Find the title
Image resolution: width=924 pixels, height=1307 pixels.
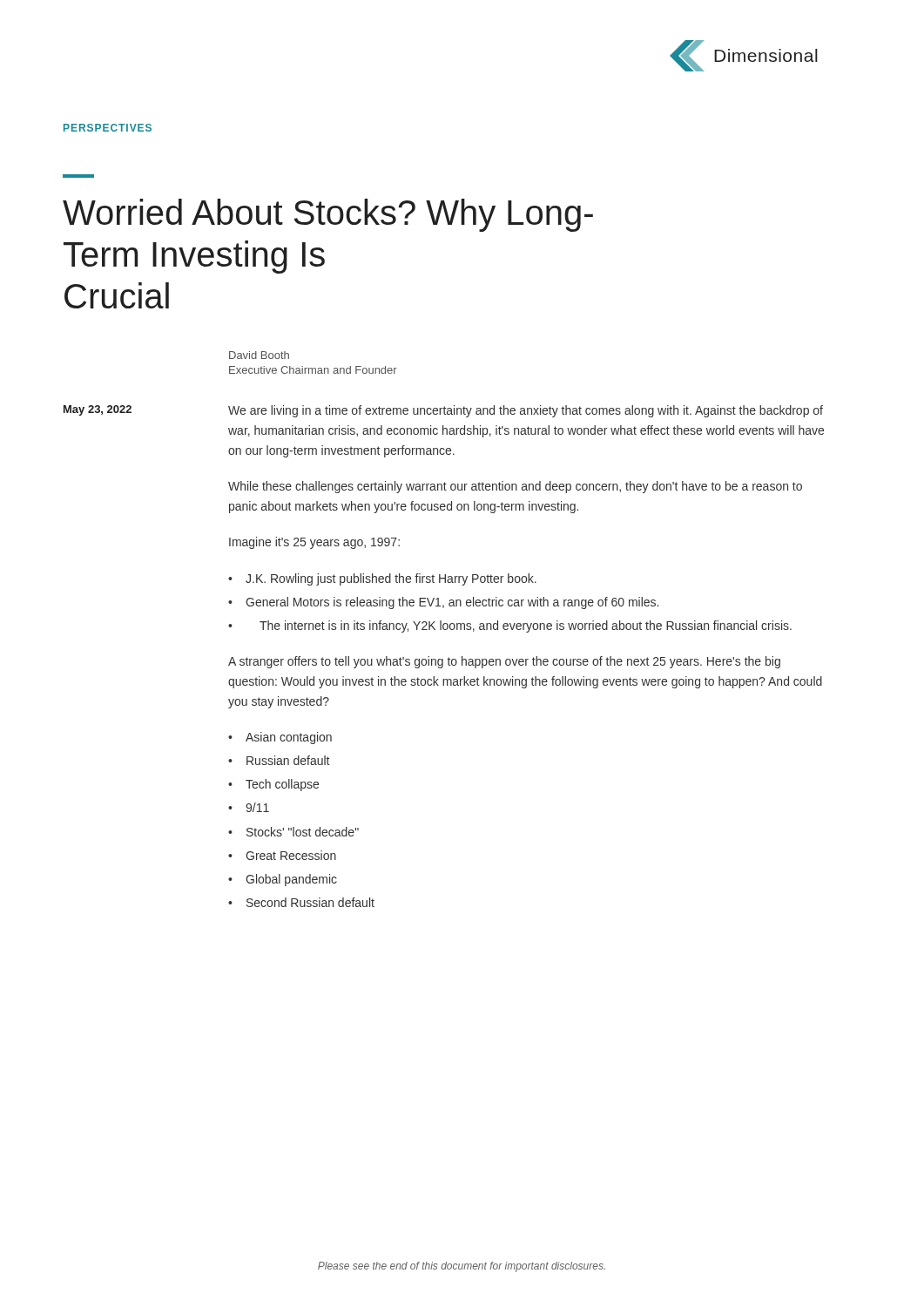[x=359, y=246]
